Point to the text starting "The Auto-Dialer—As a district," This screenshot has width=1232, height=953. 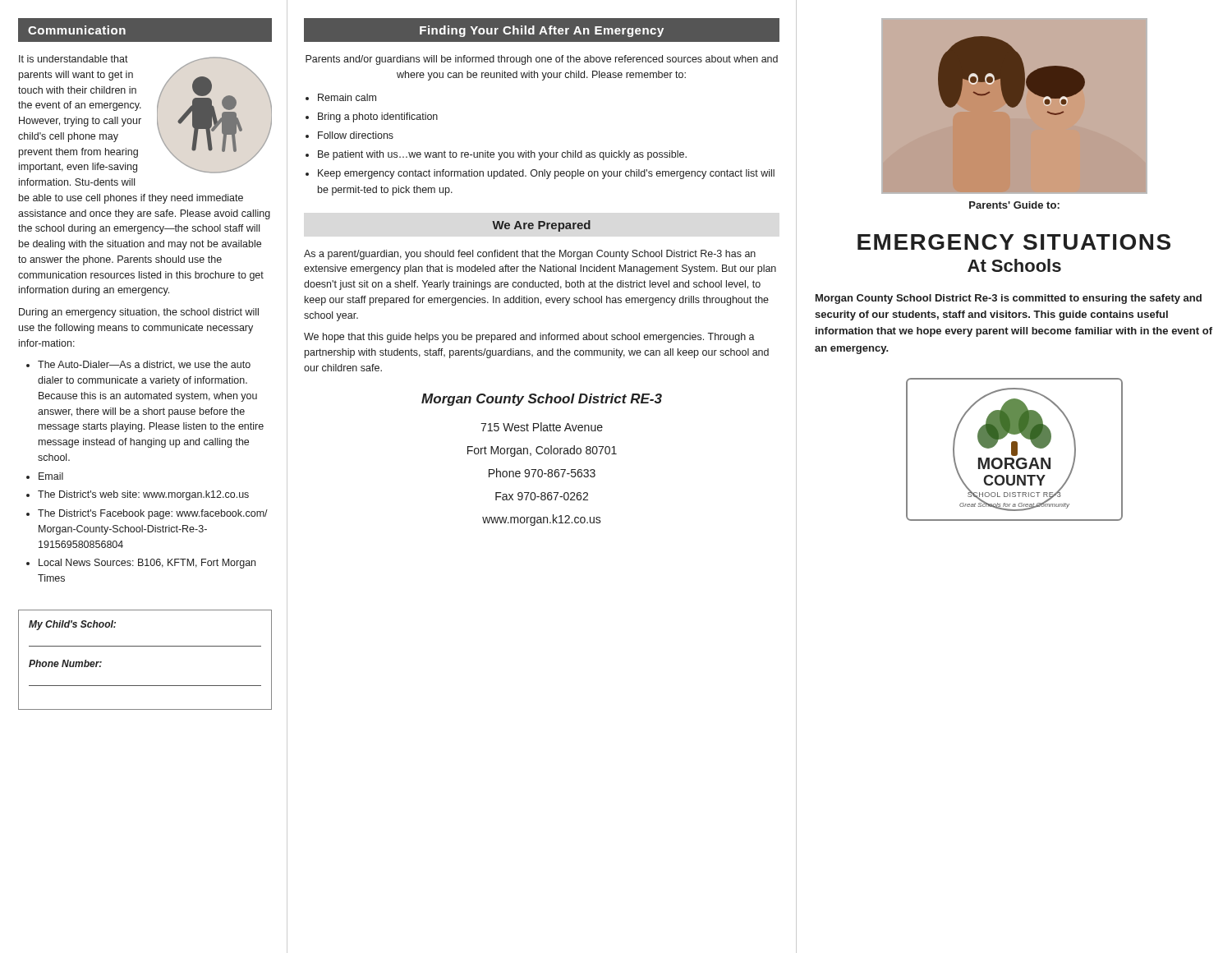[151, 411]
